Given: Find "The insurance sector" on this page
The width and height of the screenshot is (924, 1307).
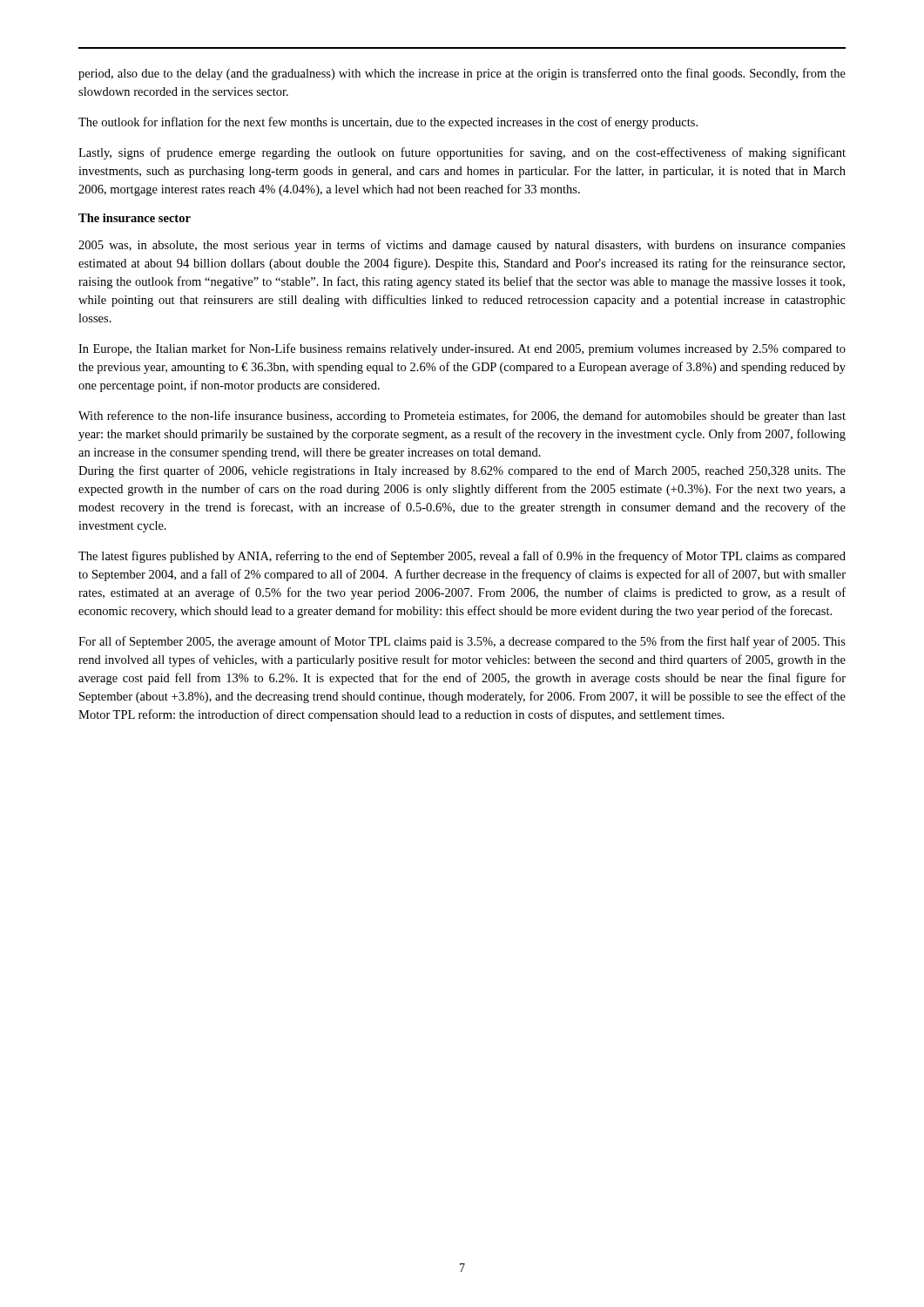Looking at the screenshot, I should point(134,218).
